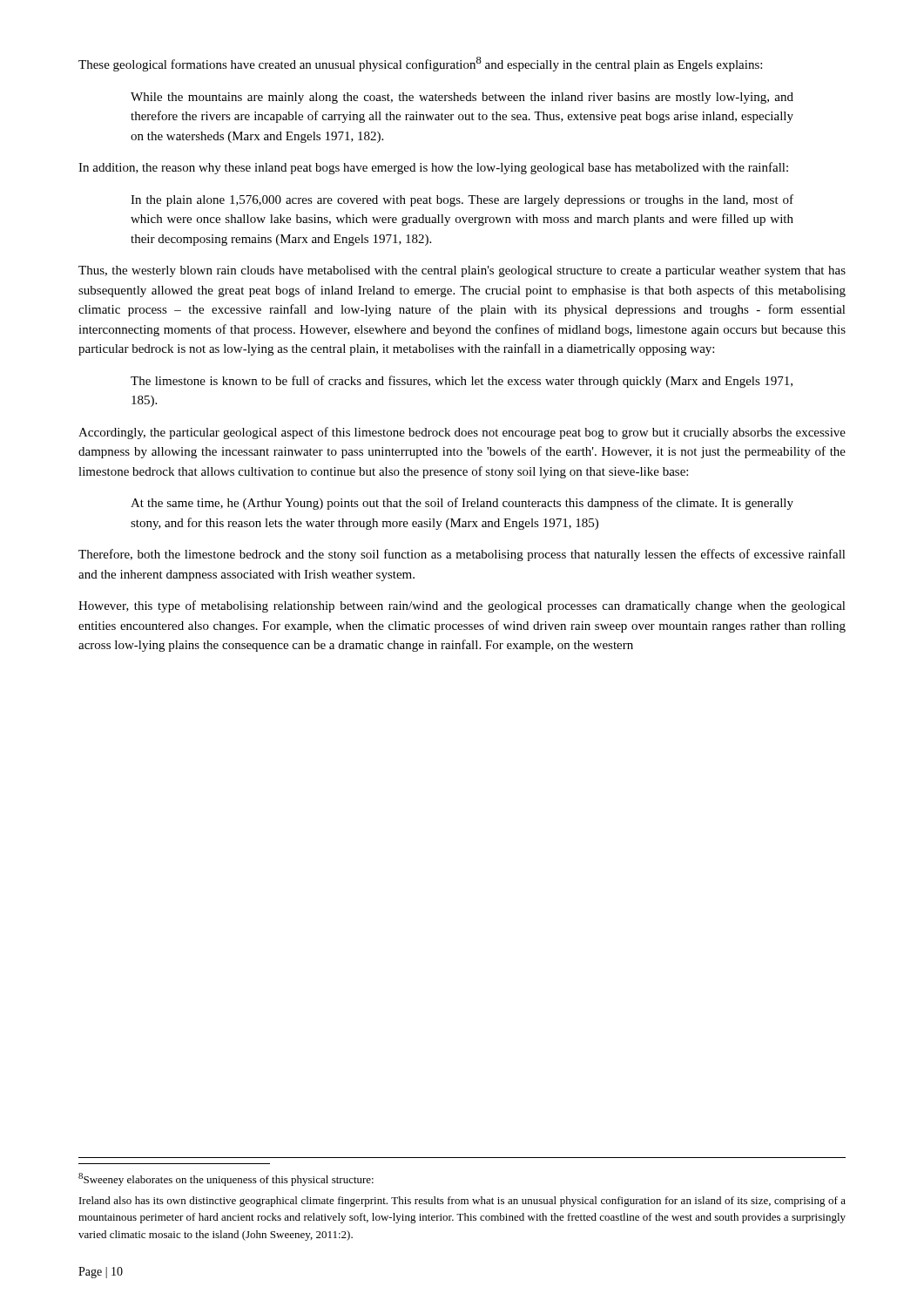Screen dimensions: 1307x924
Task: Locate the text block with the text "These geological formations have created an unusual"
Action: [421, 63]
